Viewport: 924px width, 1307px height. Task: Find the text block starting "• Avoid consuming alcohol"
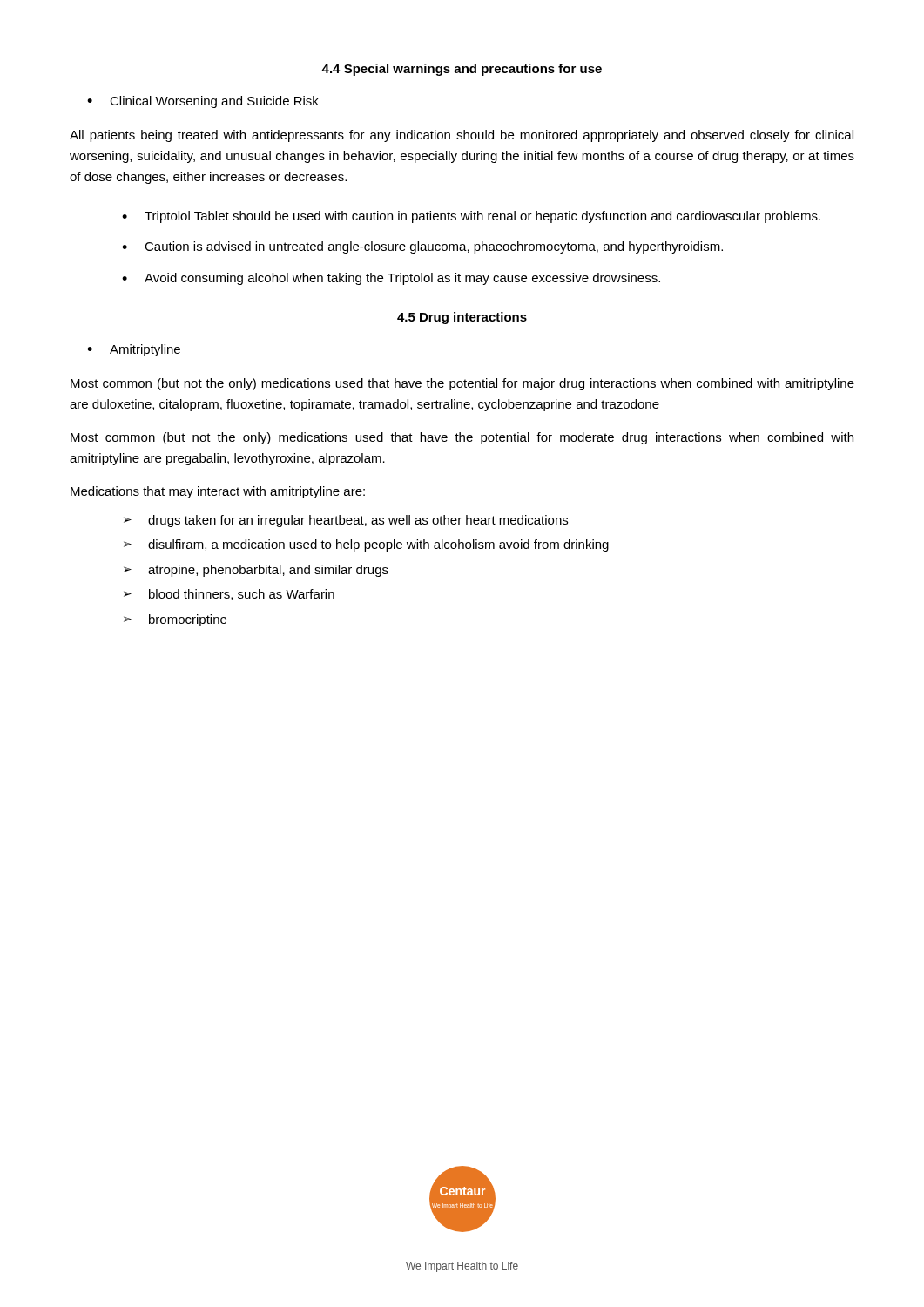pyautogui.click(x=488, y=279)
